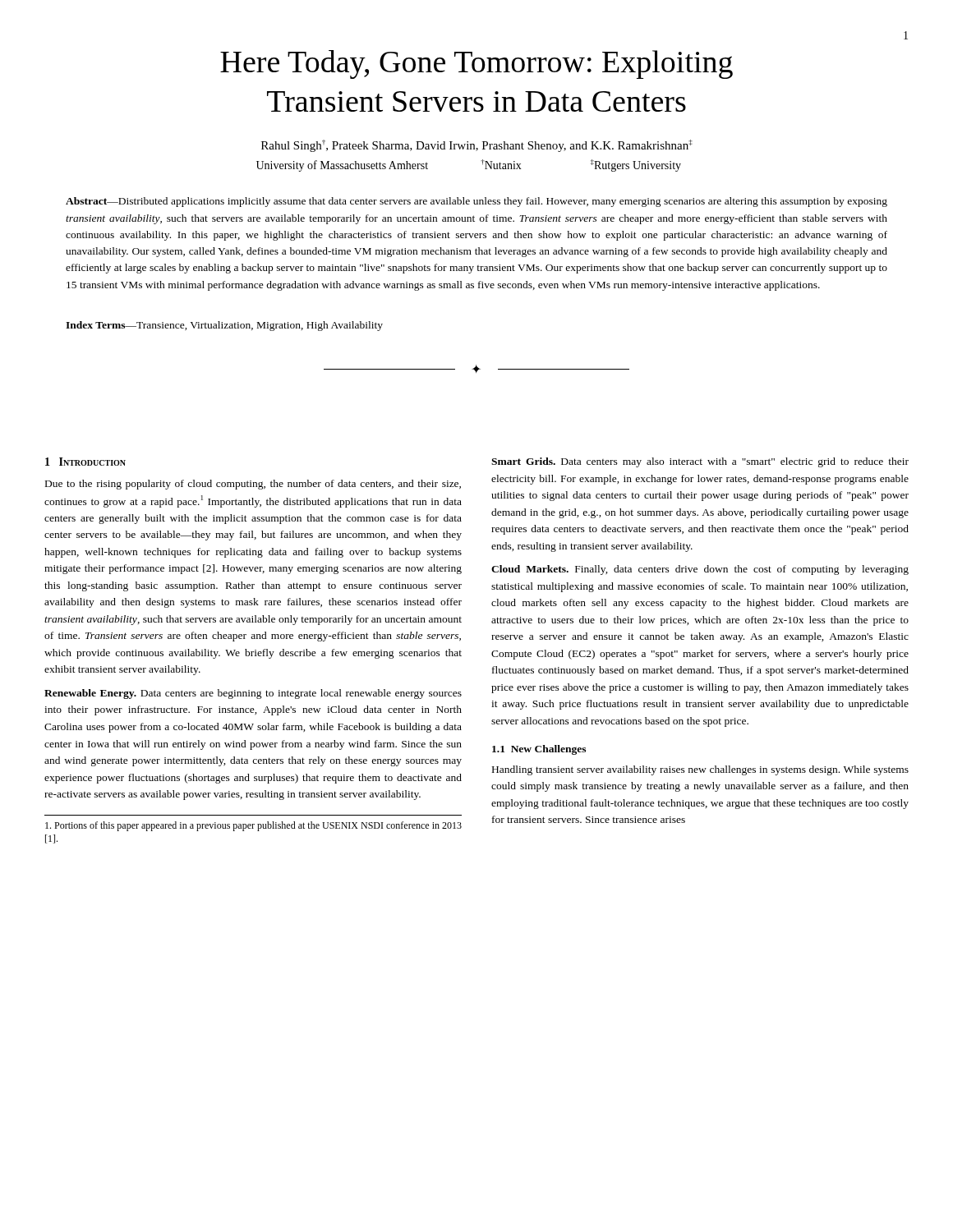
Task: Locate the passage starting "Handling transient server availability raises new challenges"
Action: click(x=700, y=795)
